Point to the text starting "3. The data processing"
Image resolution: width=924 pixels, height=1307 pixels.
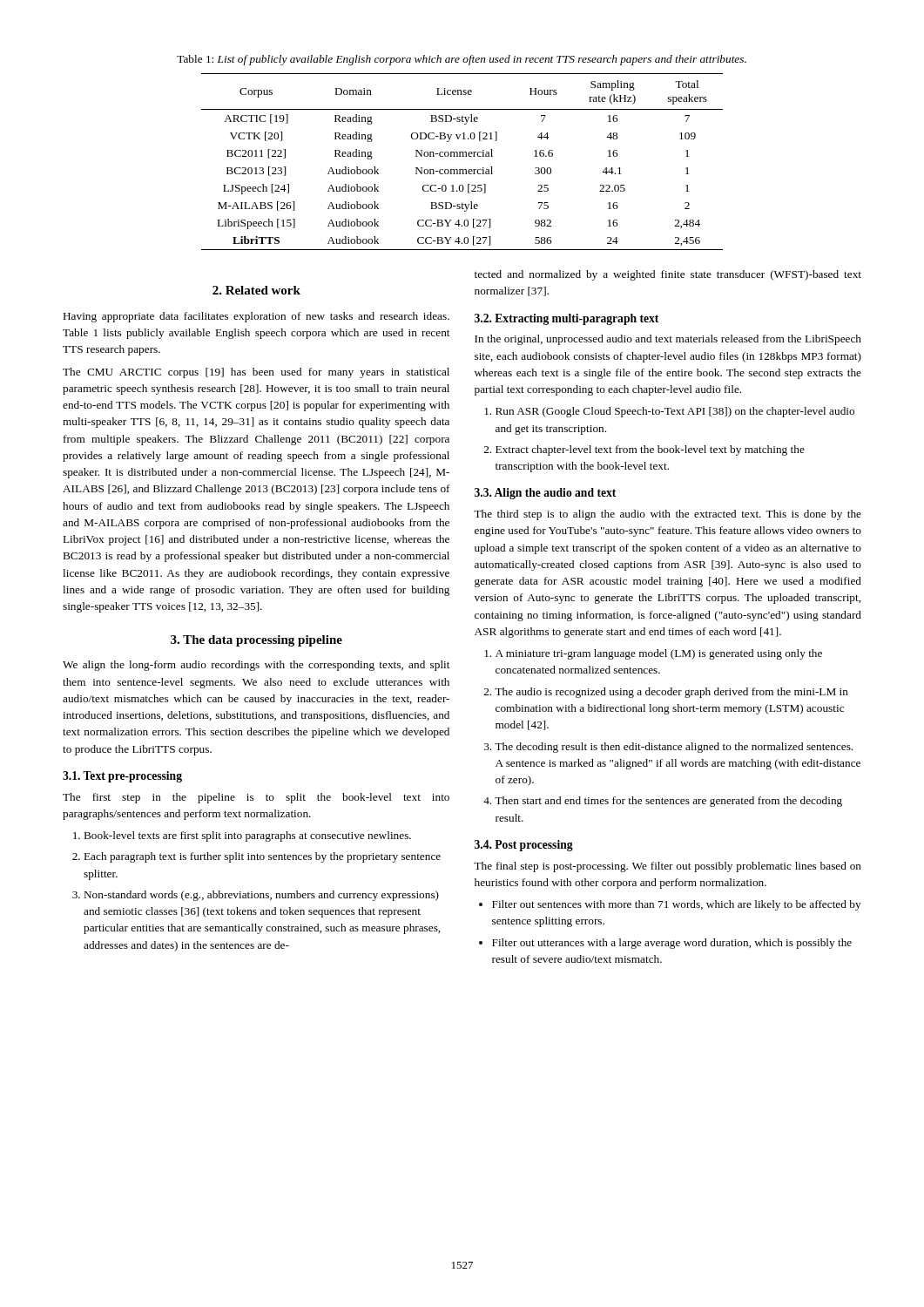click(256, 639)
